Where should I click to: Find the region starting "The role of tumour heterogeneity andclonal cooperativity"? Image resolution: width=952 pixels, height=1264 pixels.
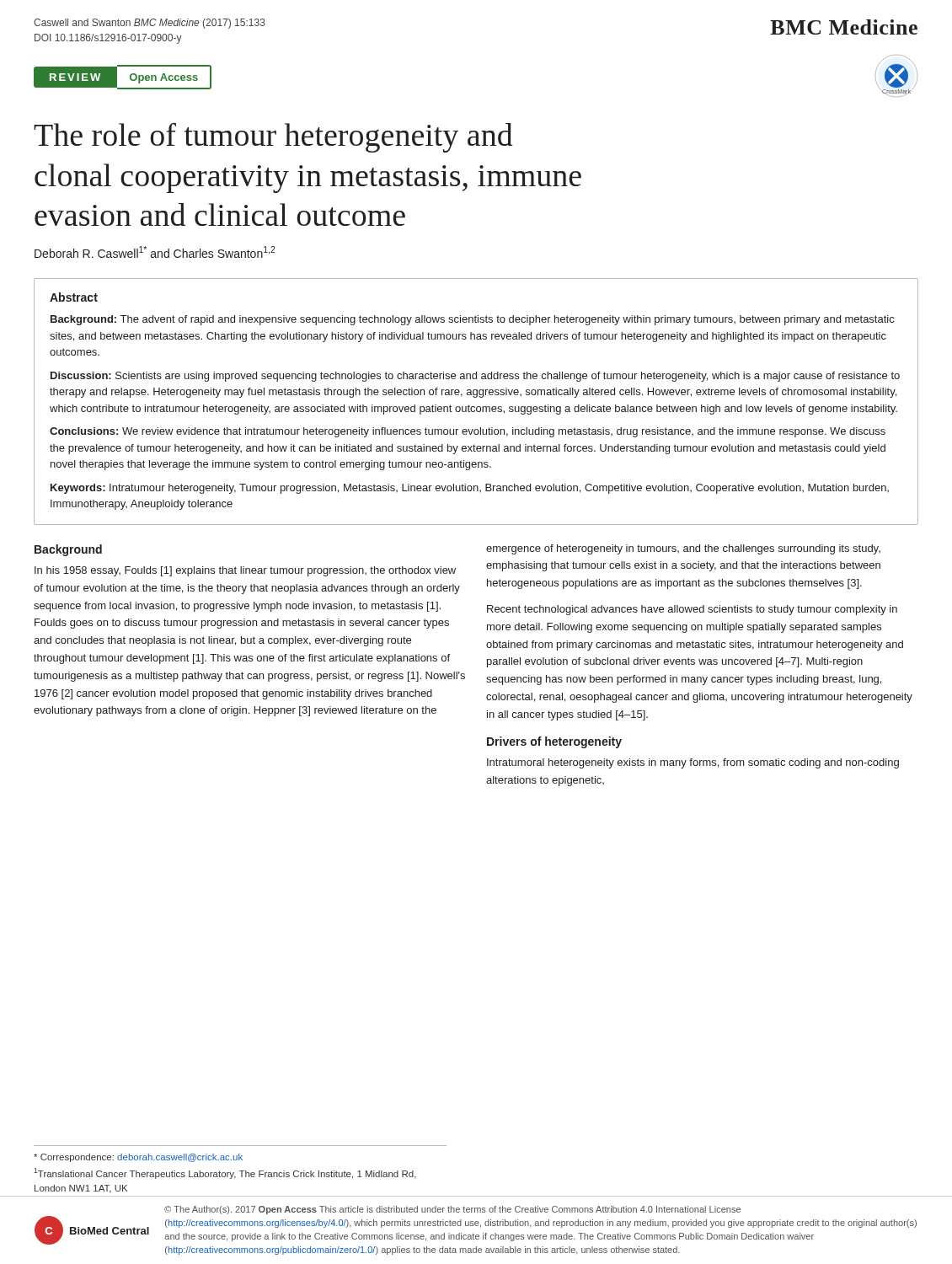click(x=476, y=175)
